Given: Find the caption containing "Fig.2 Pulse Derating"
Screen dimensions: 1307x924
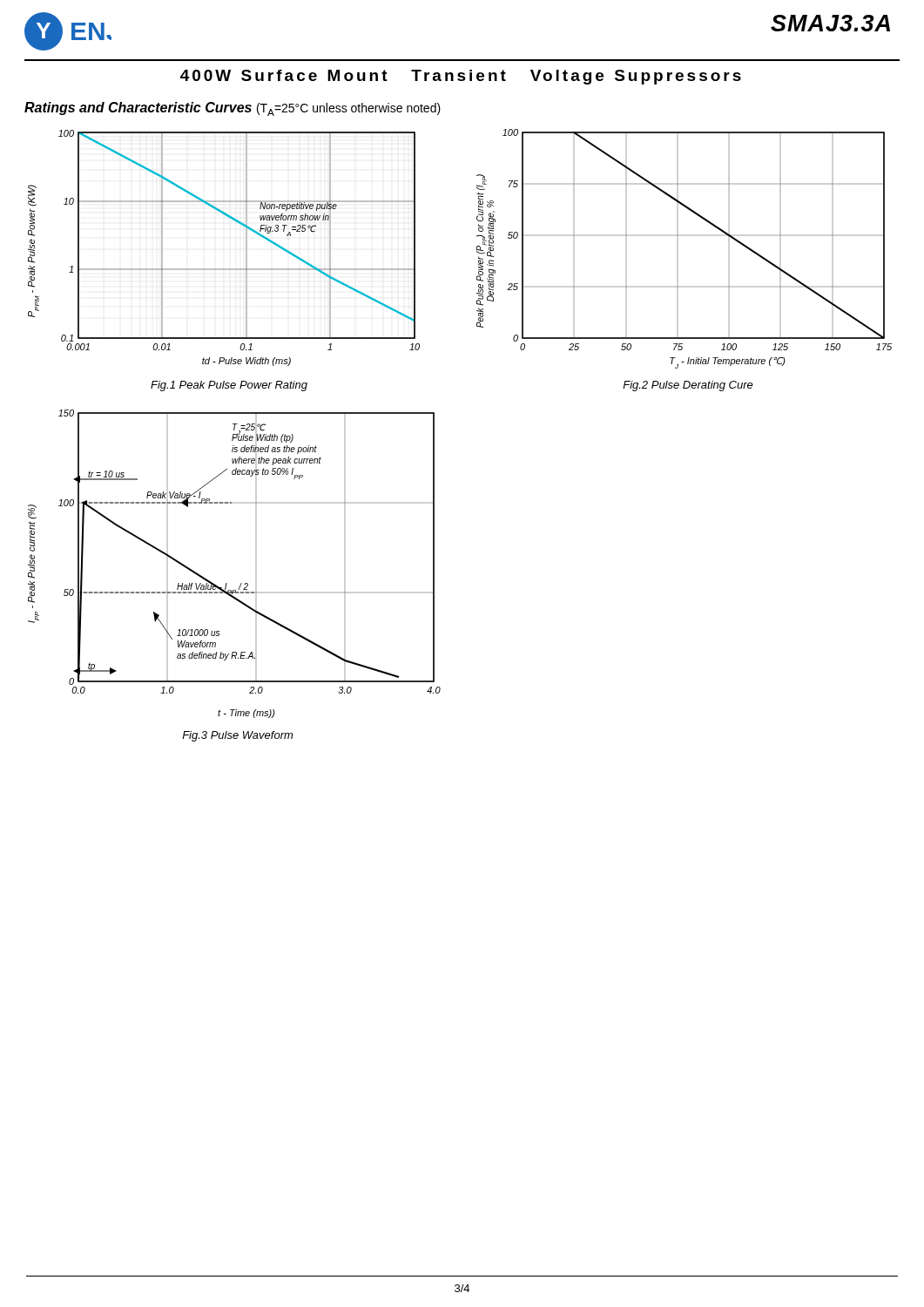Looking at the screenshot, I should pos(688,385).
